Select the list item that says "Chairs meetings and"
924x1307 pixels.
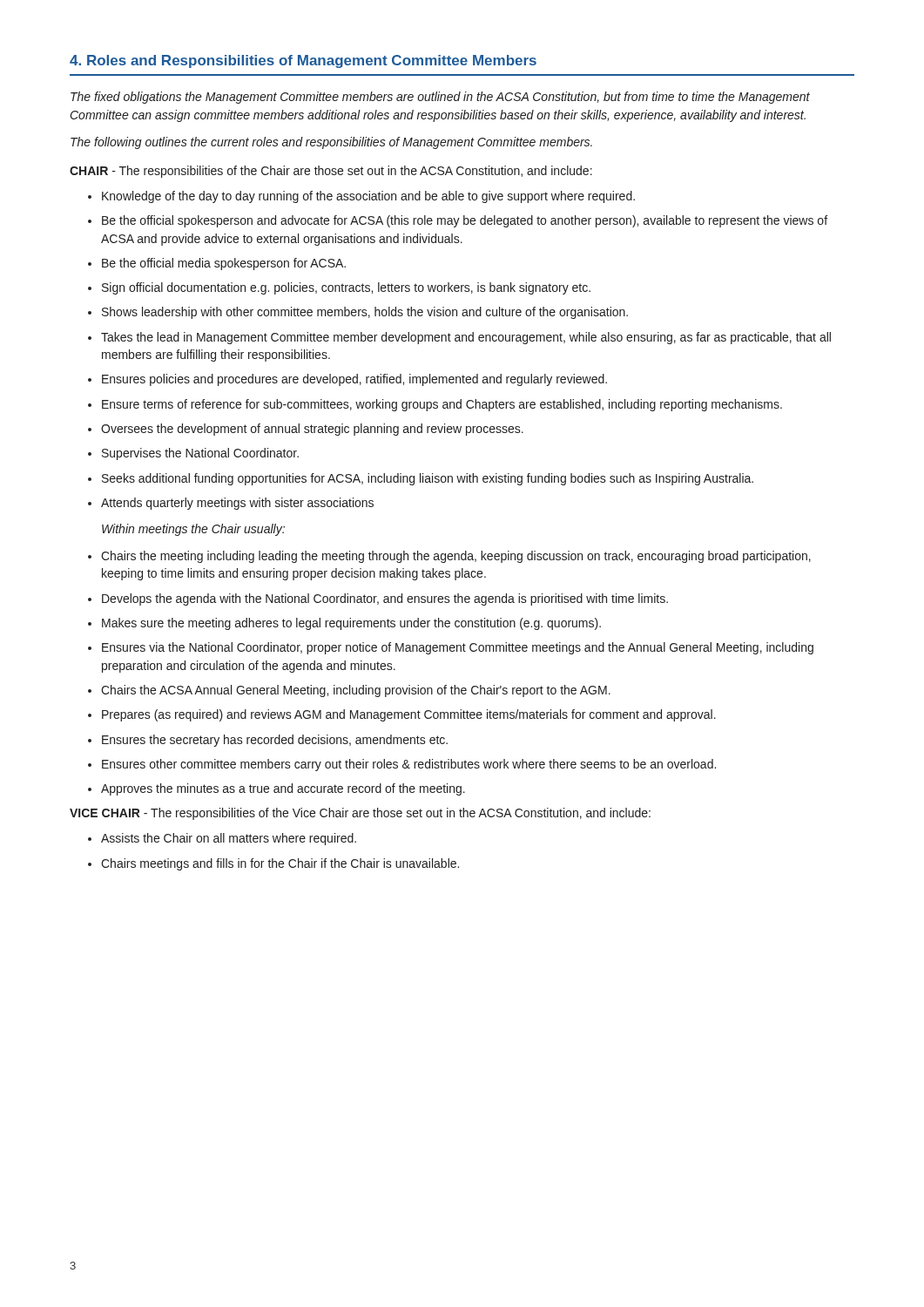coord(462,863)
